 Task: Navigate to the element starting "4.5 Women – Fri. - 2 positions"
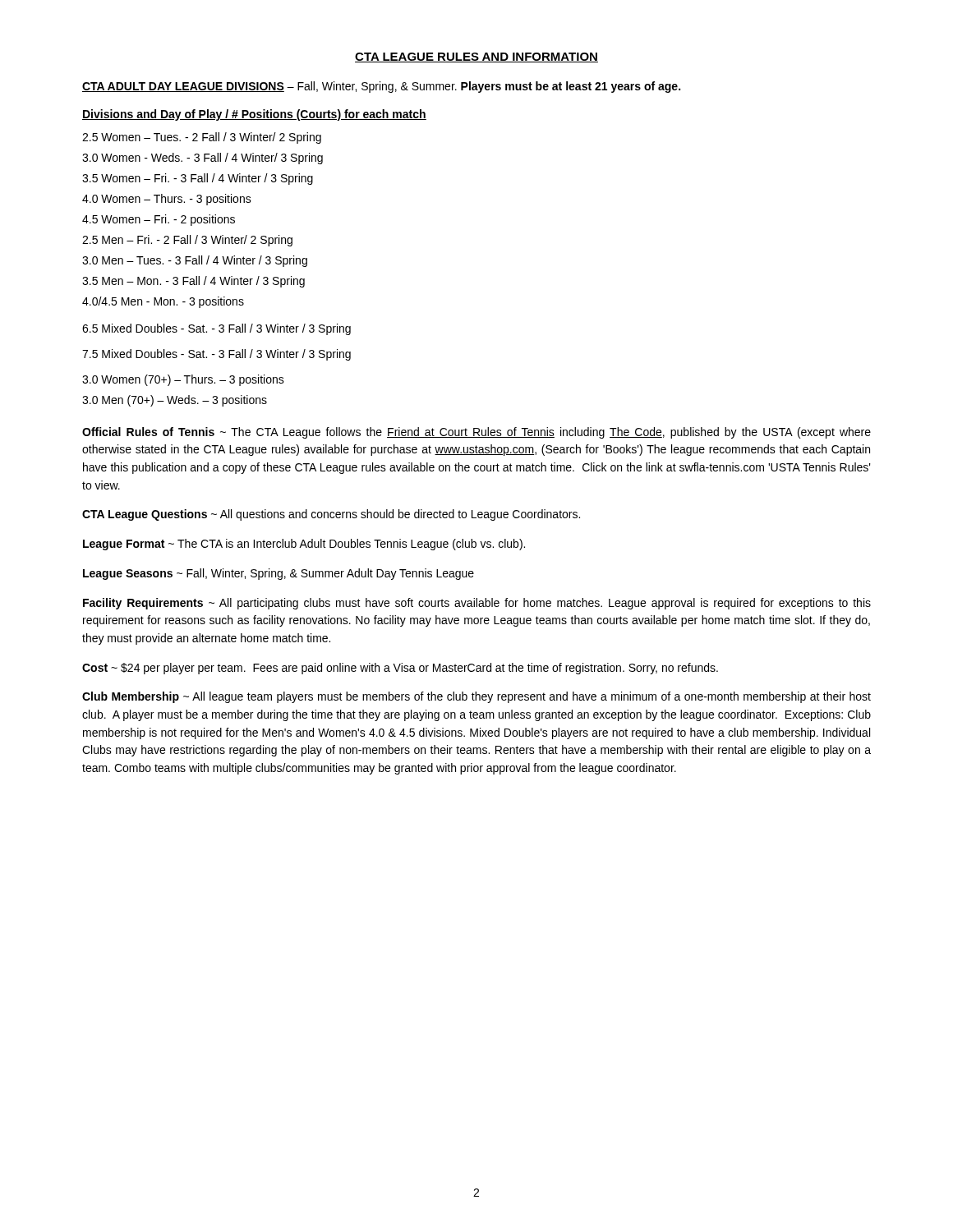click(x=159, y=219)
